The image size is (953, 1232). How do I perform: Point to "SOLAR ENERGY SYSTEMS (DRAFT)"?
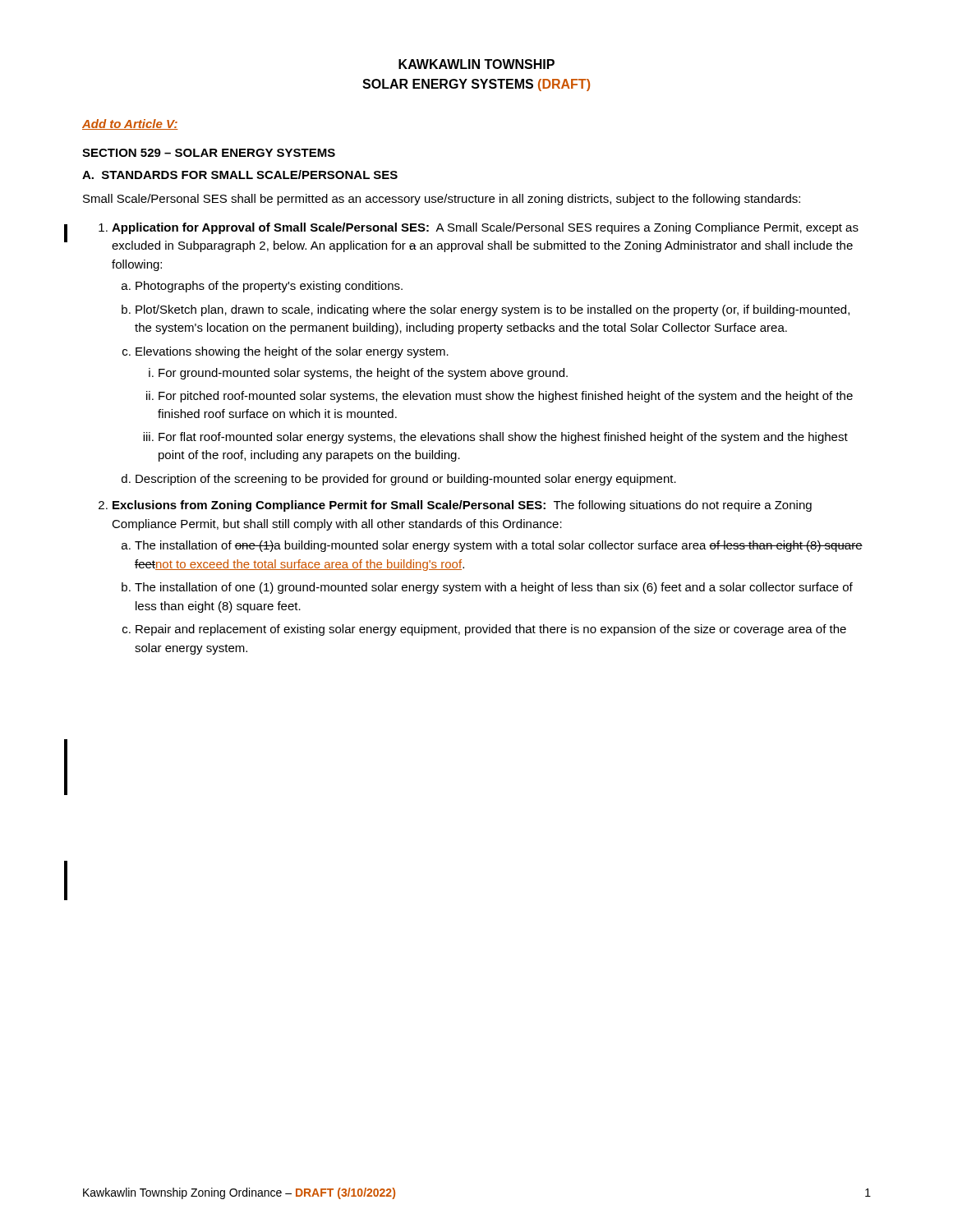pos(476,84)
